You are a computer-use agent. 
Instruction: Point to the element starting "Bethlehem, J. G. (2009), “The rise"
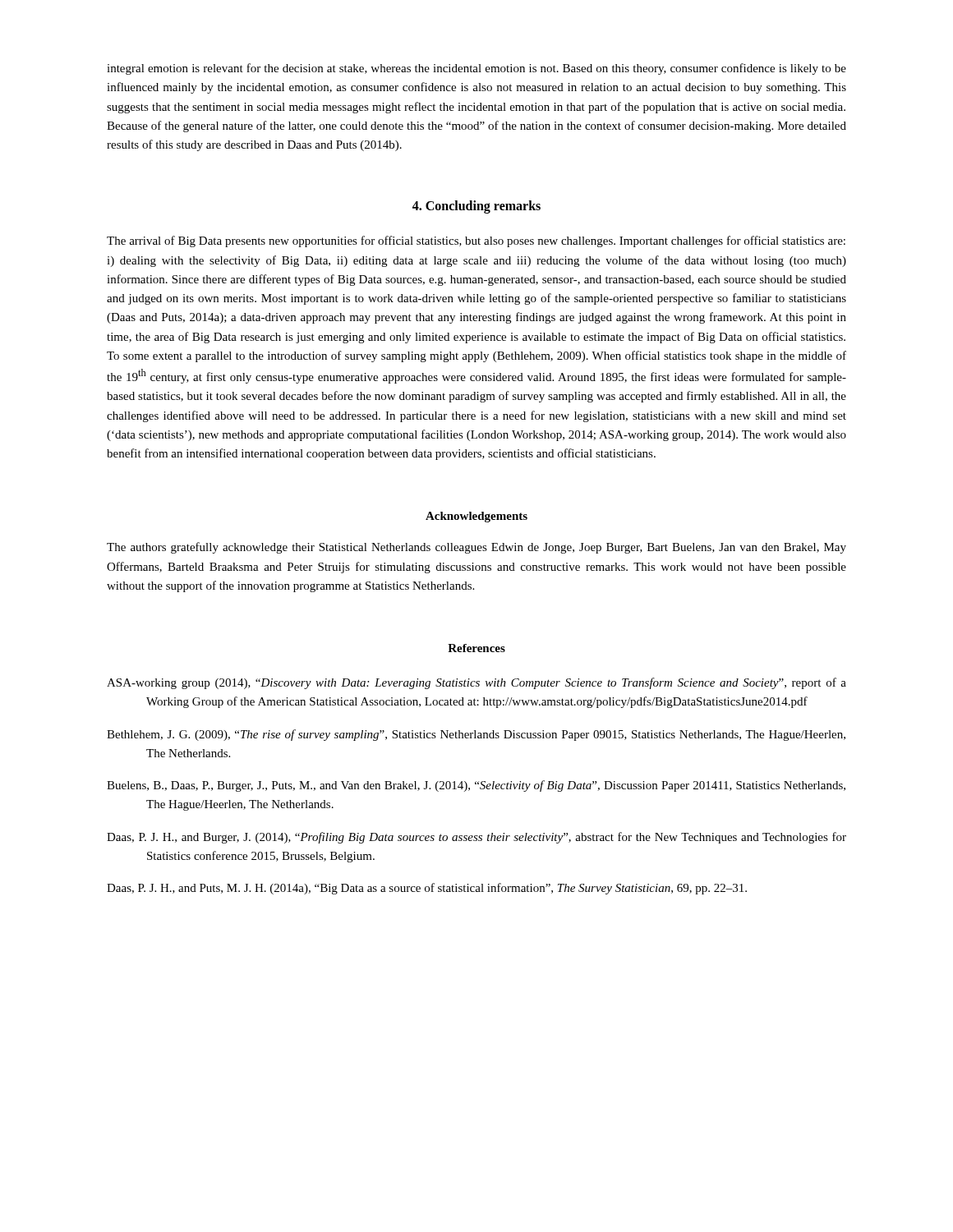[476, 743]
